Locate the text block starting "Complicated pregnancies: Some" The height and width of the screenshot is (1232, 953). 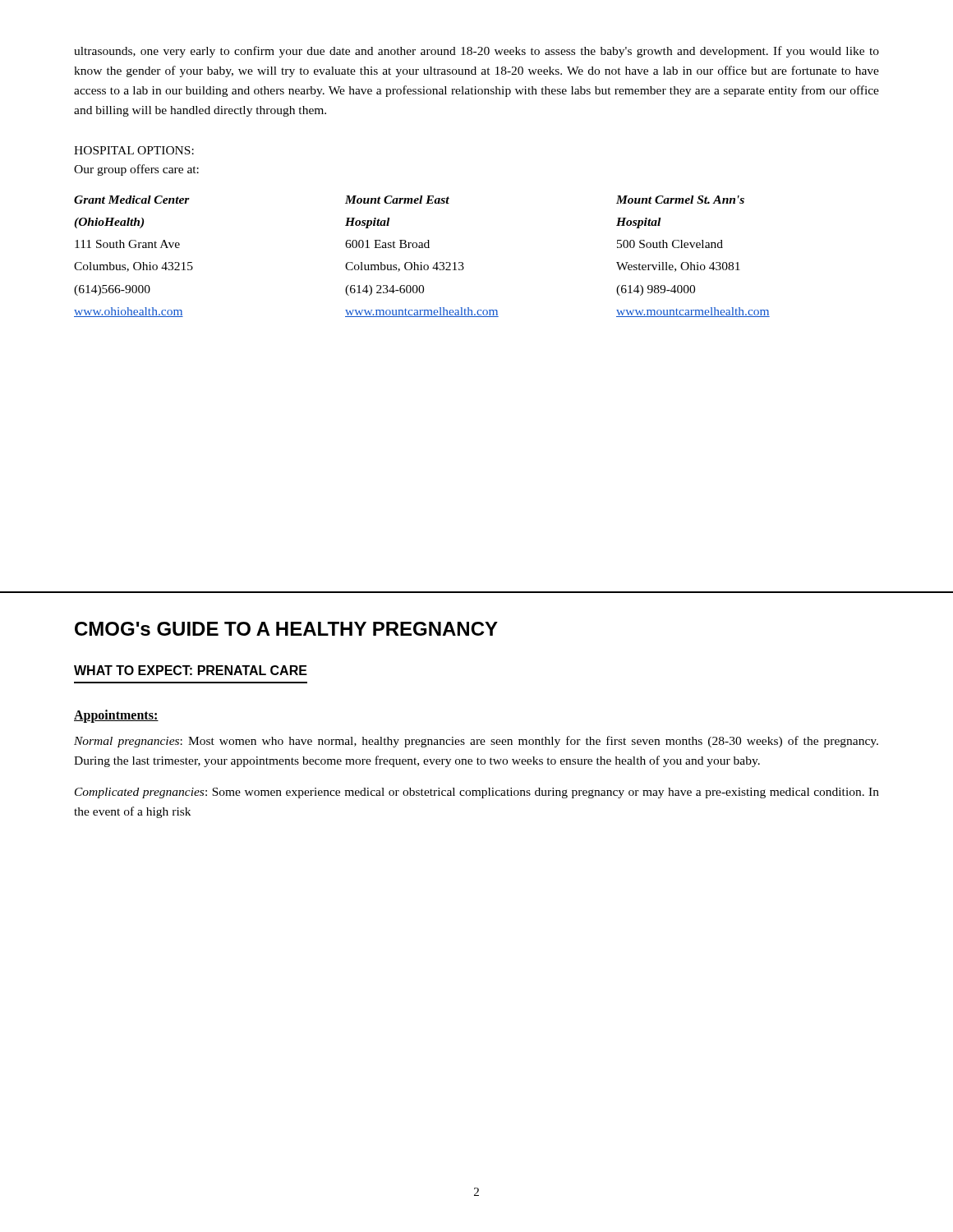476,801
